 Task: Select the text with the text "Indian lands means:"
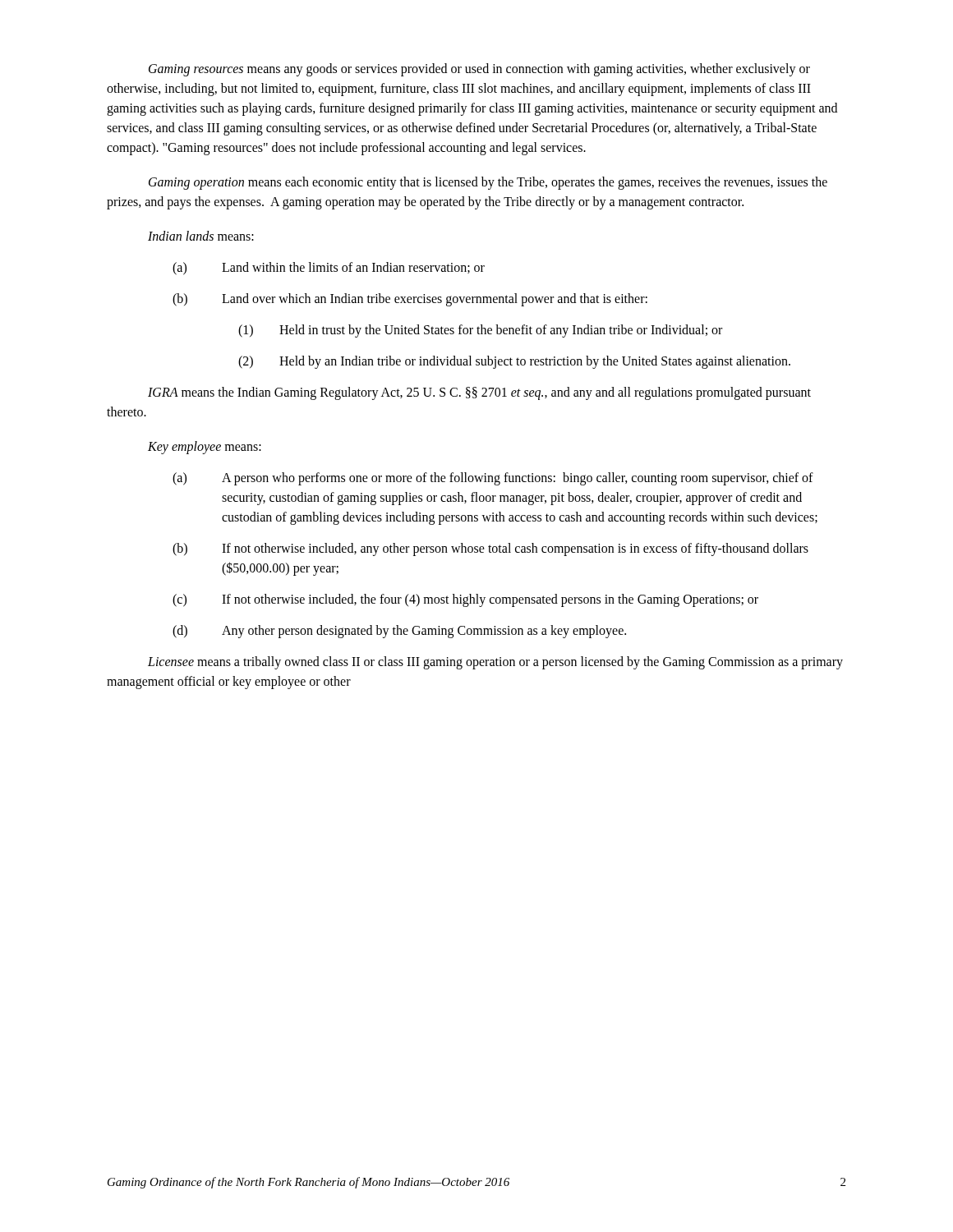point(201,236)
